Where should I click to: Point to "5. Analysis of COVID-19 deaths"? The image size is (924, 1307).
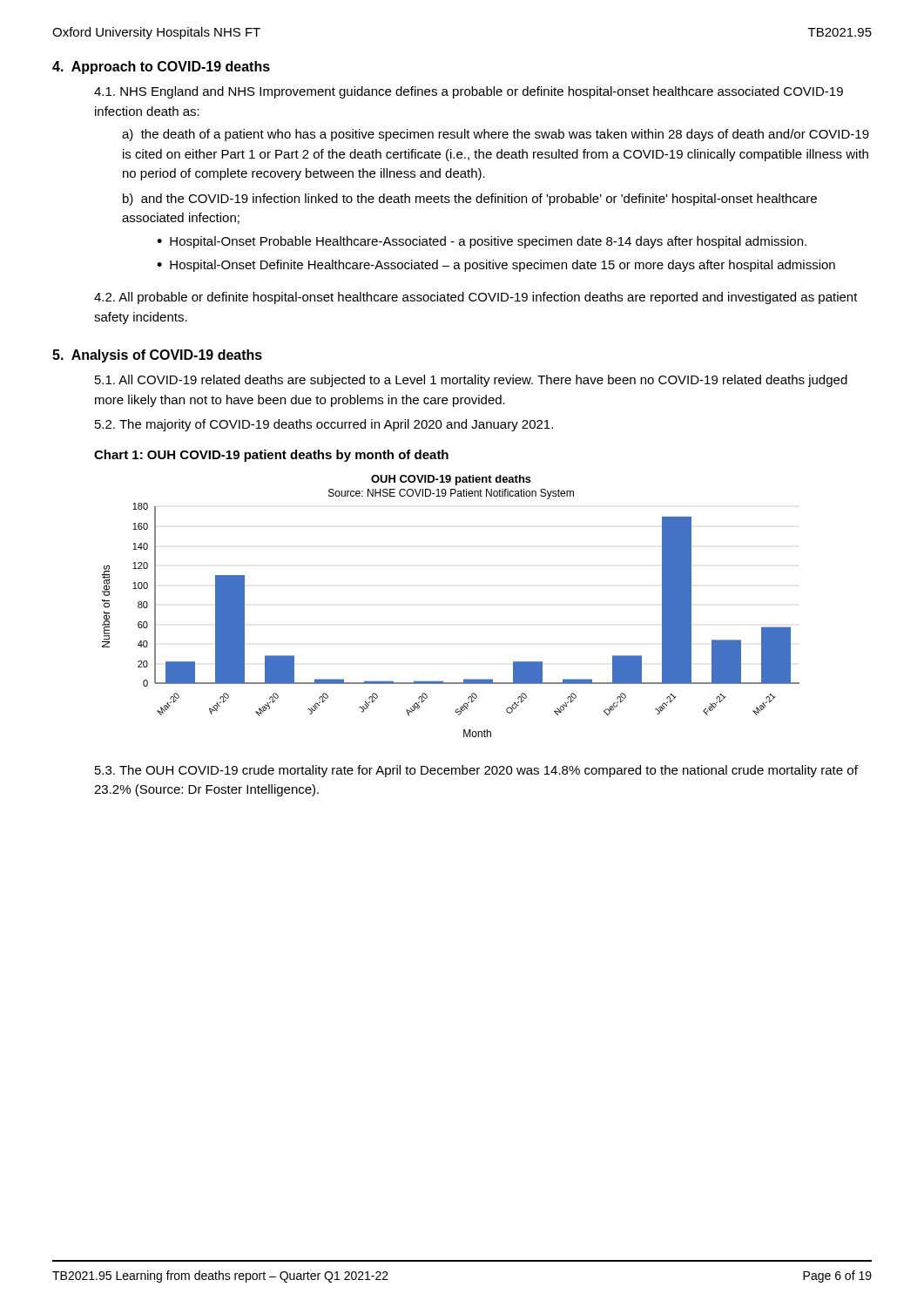157,355
